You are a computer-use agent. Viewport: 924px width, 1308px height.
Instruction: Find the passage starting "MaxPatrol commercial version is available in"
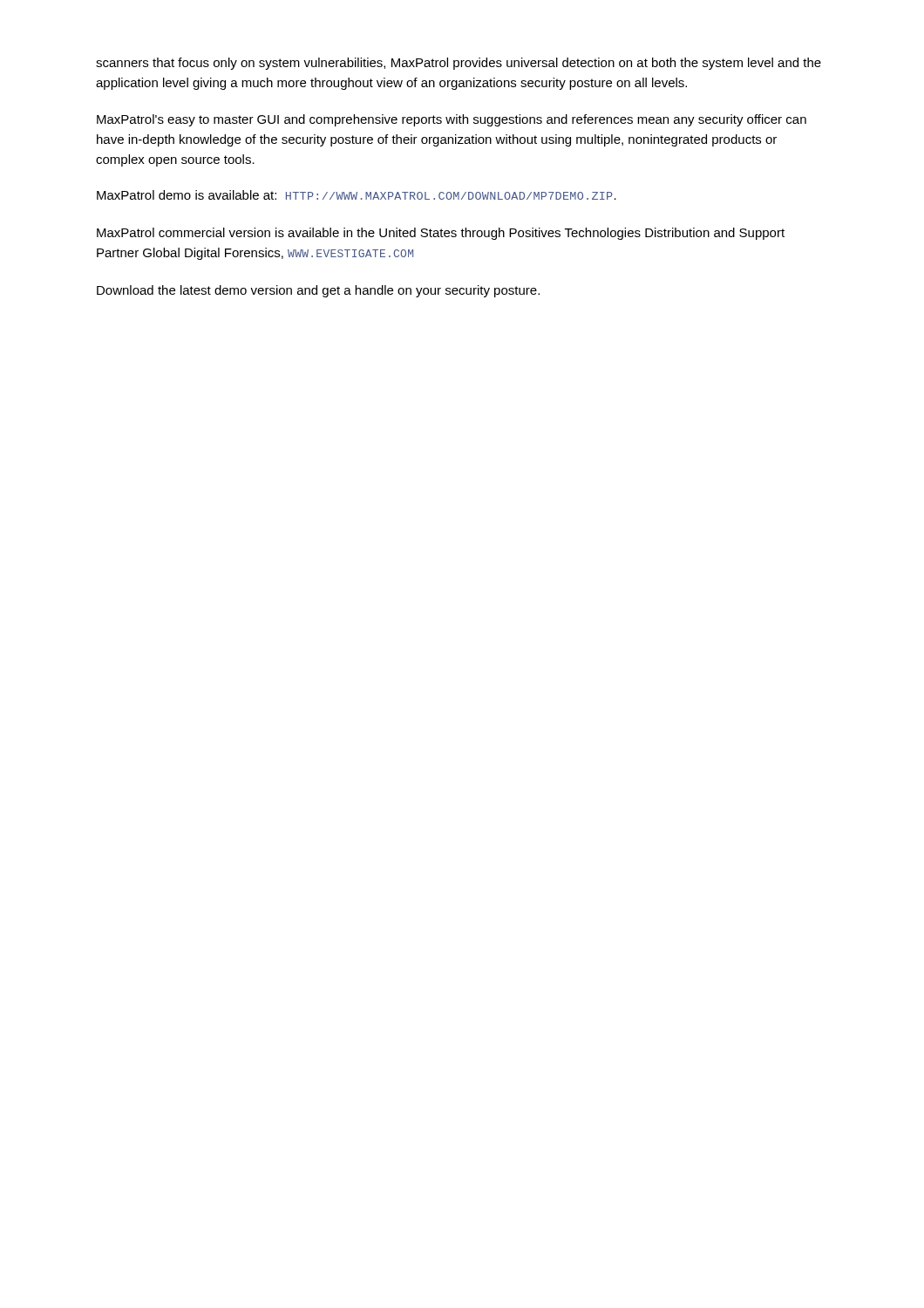[x=440, y=243]
